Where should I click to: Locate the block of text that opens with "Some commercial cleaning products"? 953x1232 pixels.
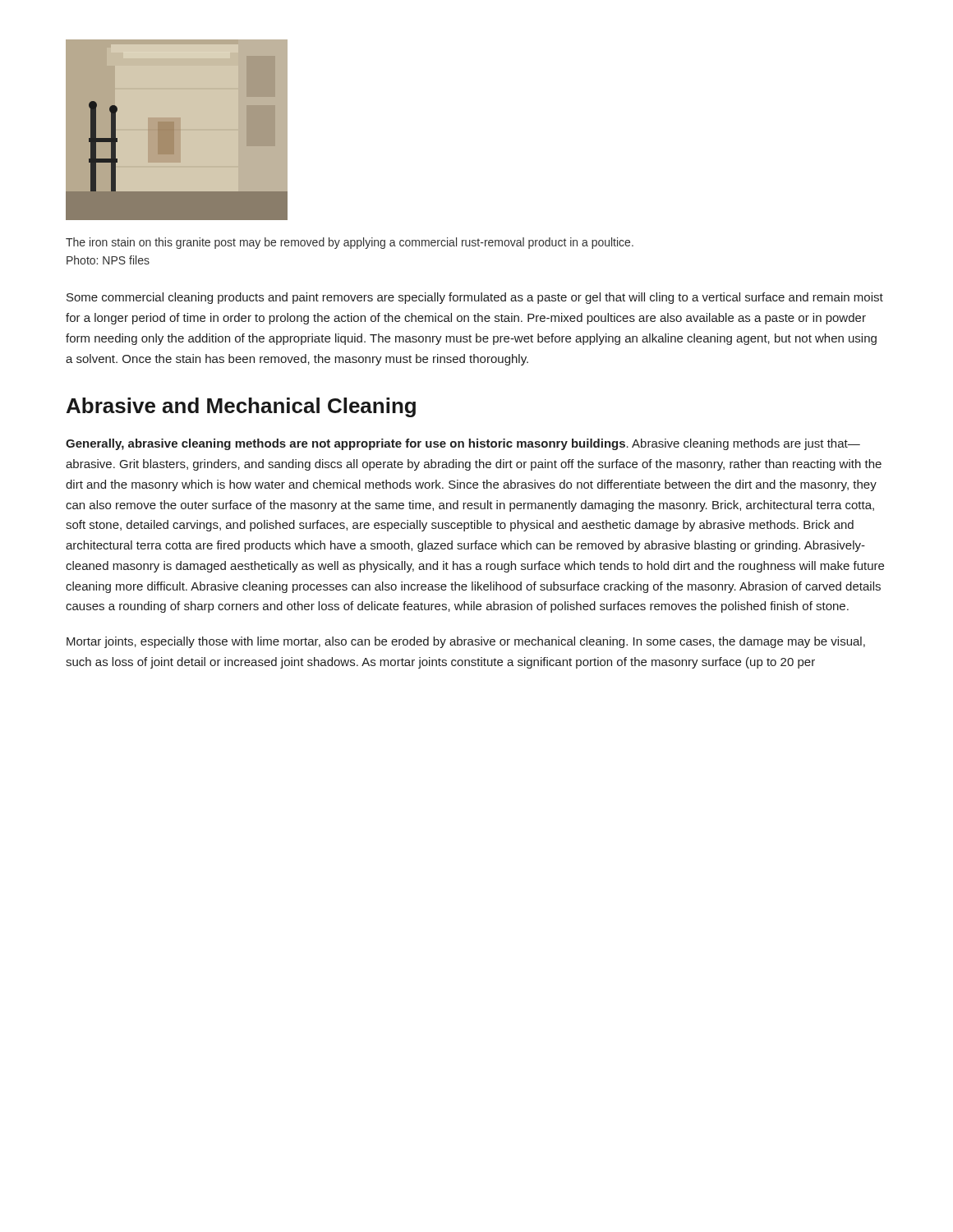(x=474, y=328)
